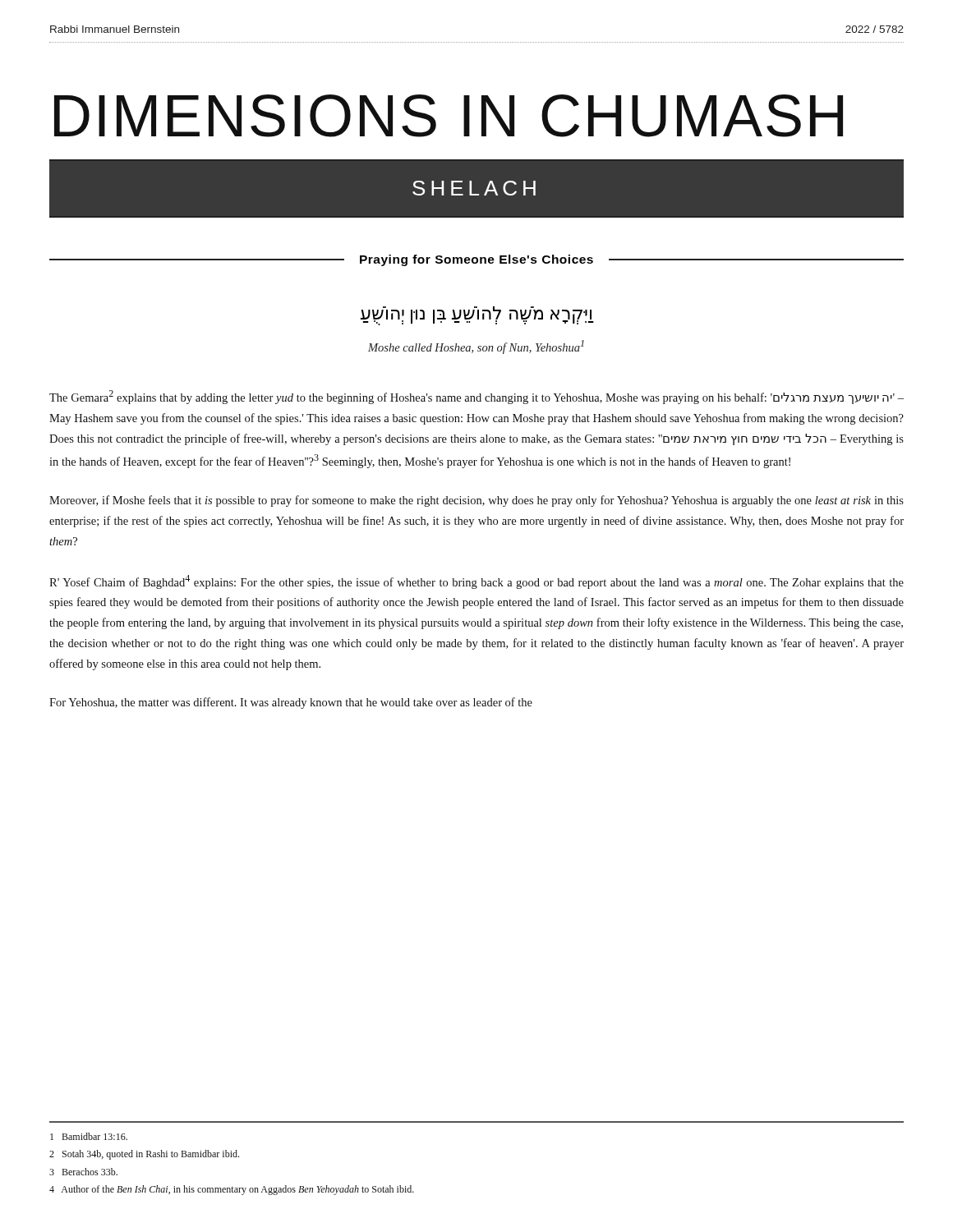Select the text that says "וַיִּקְרָא מֹשֶׁה לְהוֹשֵׁעַ בִּן נוּן יְהוֹשֻׁעַ"
This screenshot has width=953, height=1232.
pos(476,313)
